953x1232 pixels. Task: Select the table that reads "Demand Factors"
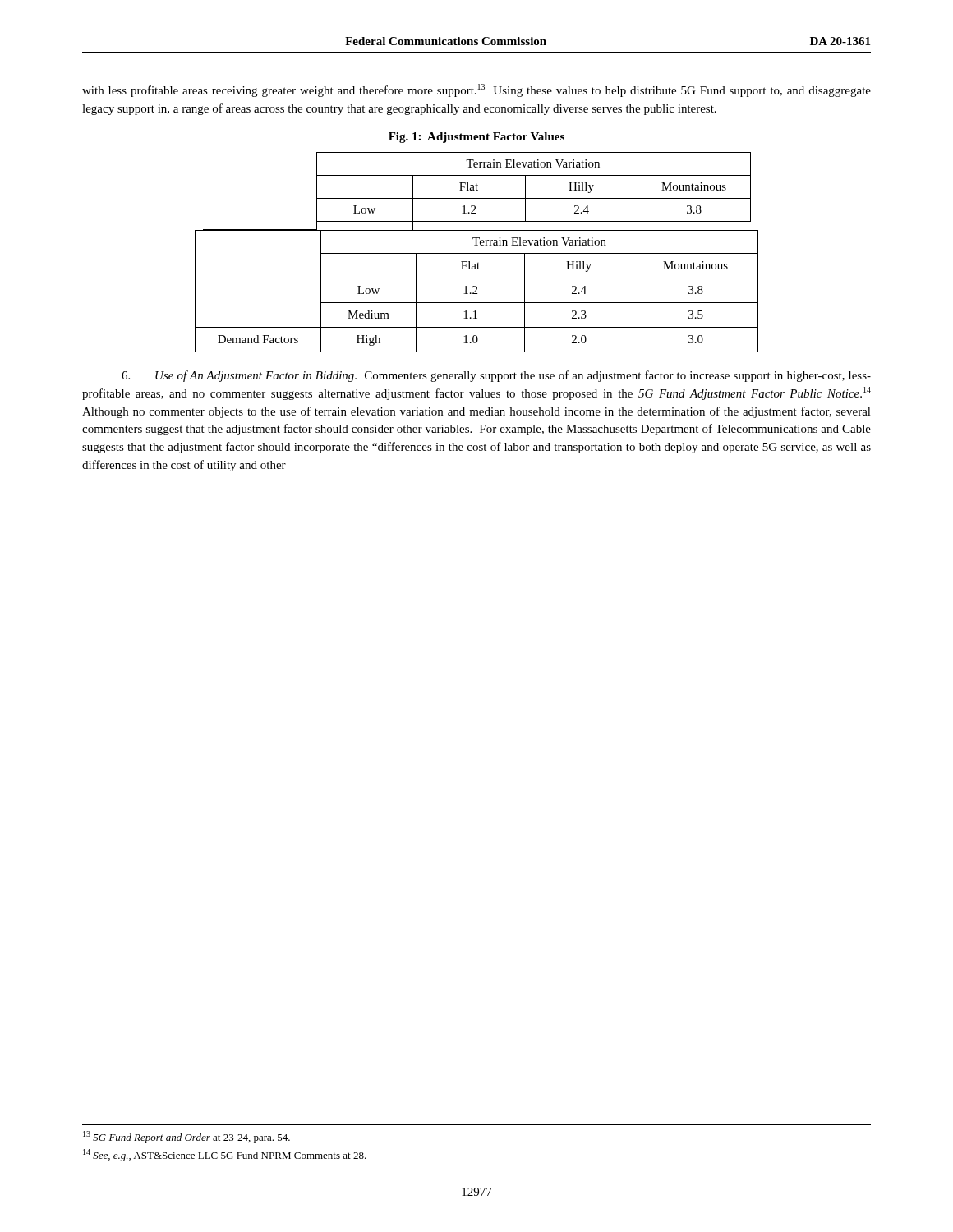tap(476, 291)
